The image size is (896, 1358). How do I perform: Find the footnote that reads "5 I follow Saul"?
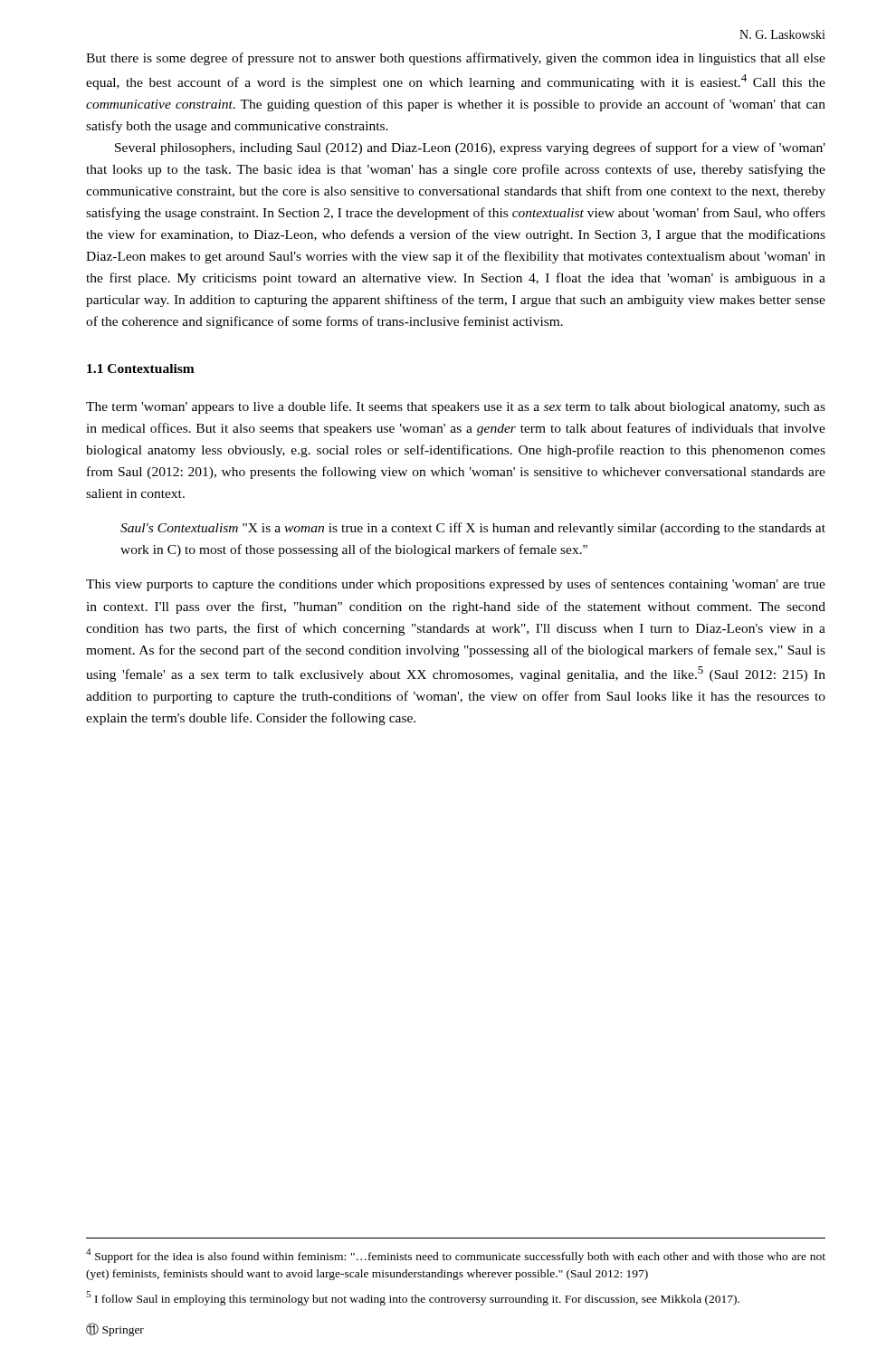[413, 1297]
